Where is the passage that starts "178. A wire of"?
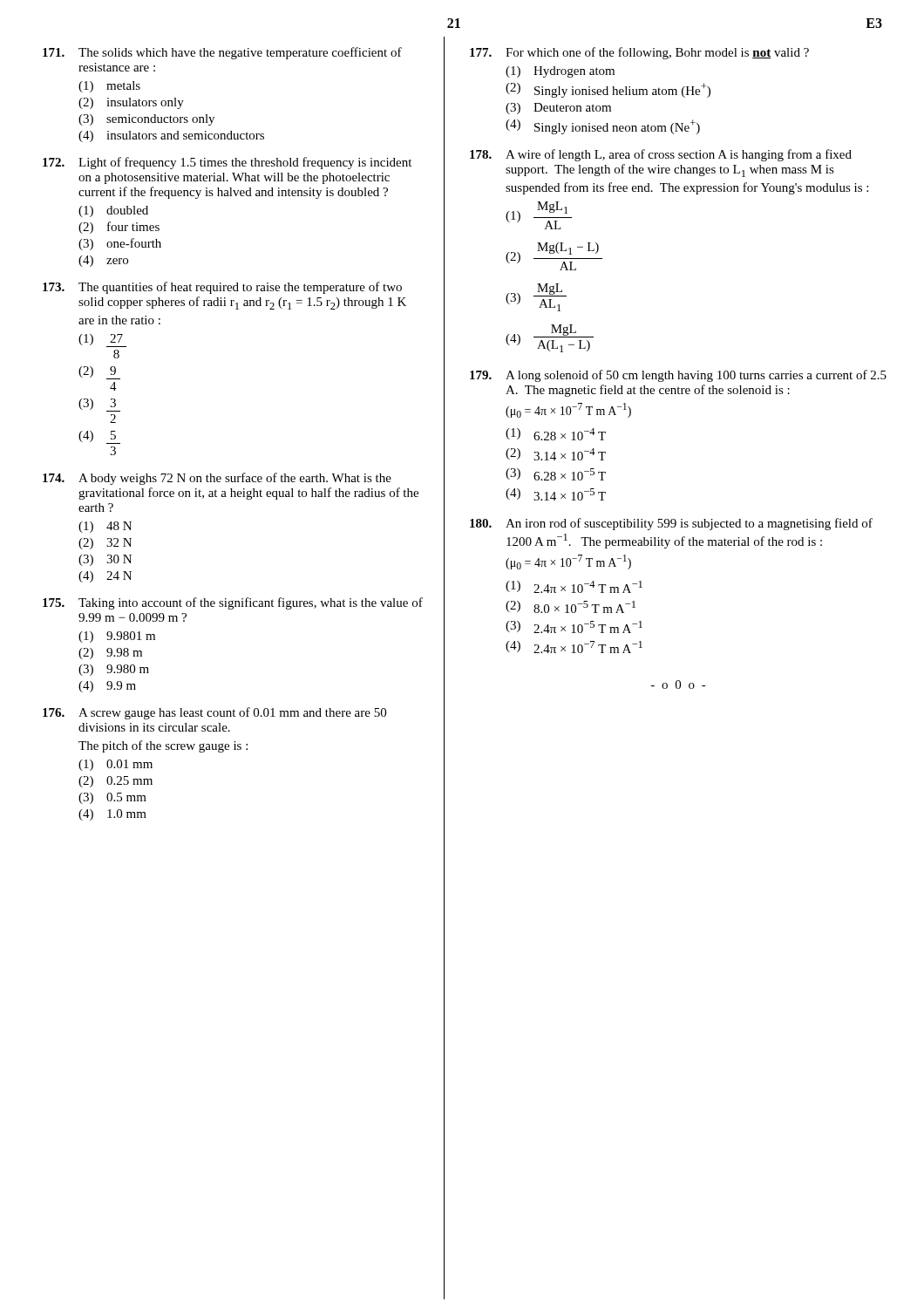The height and width of the screenshot is (1308, 924). point(661,155)
